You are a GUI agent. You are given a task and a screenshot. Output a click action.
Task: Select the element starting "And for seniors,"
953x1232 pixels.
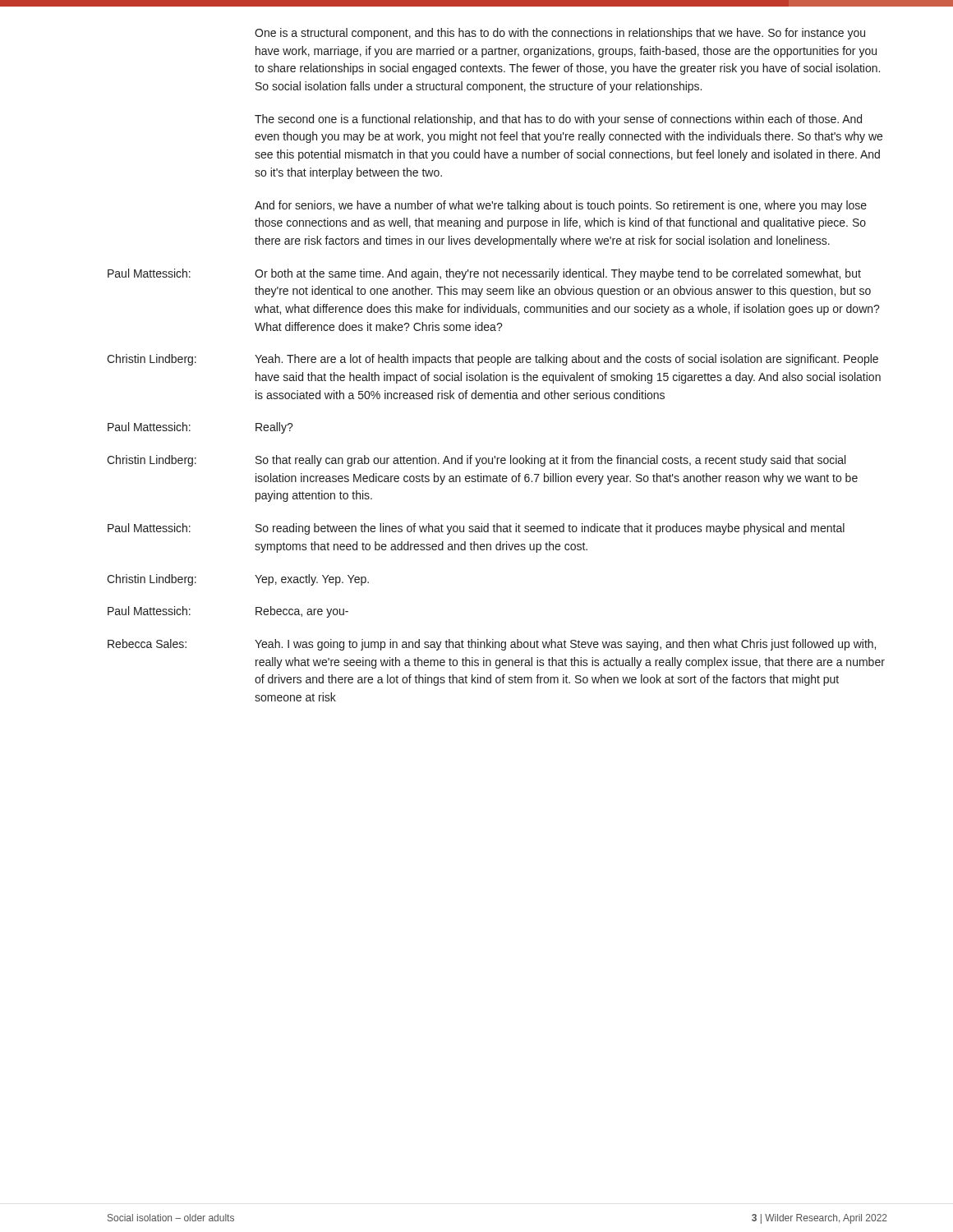(561, 223)
